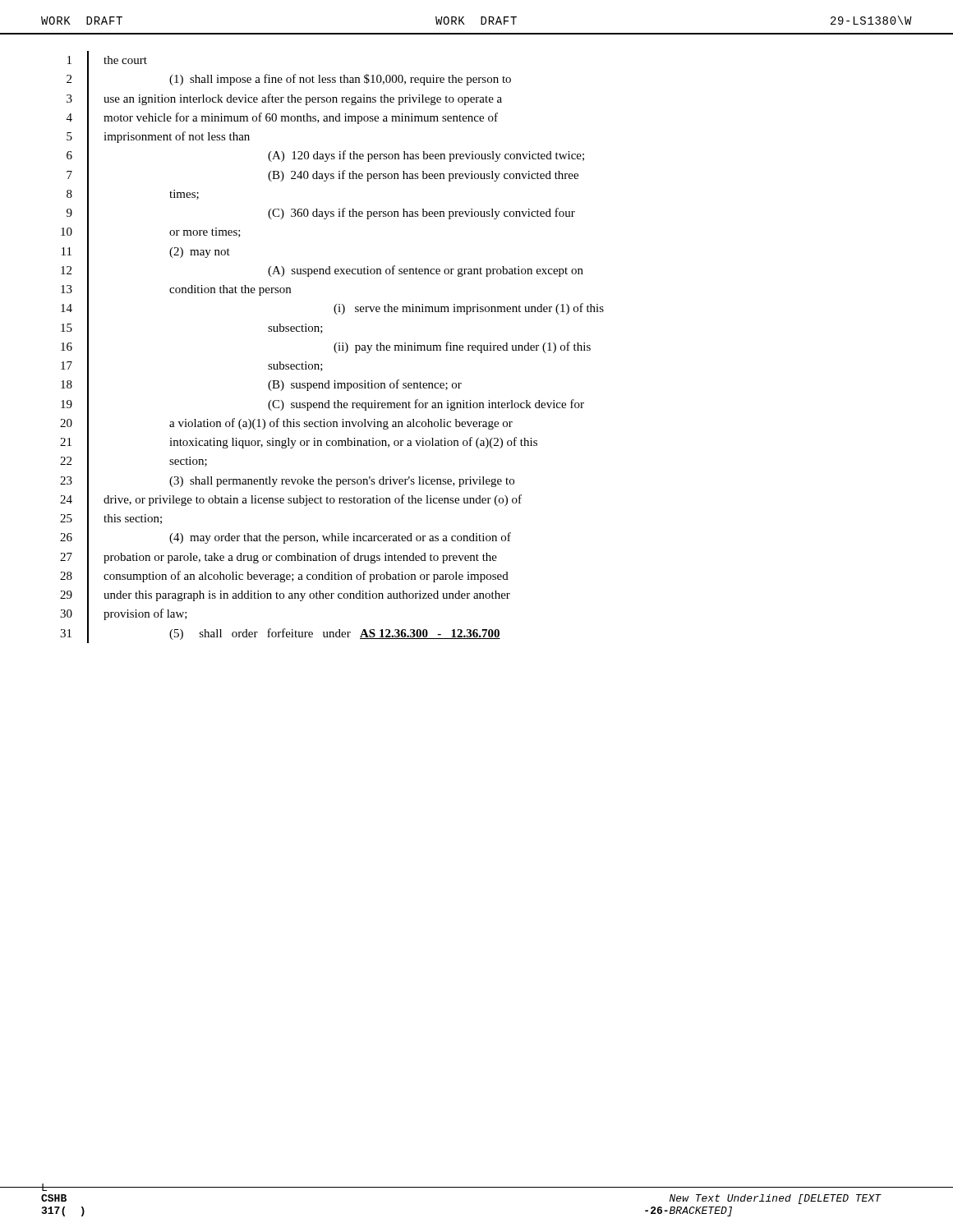Select the list item with the text "17 subsection;"
Viewport: 953px width, 1232px height.
[x=87, y=366]
